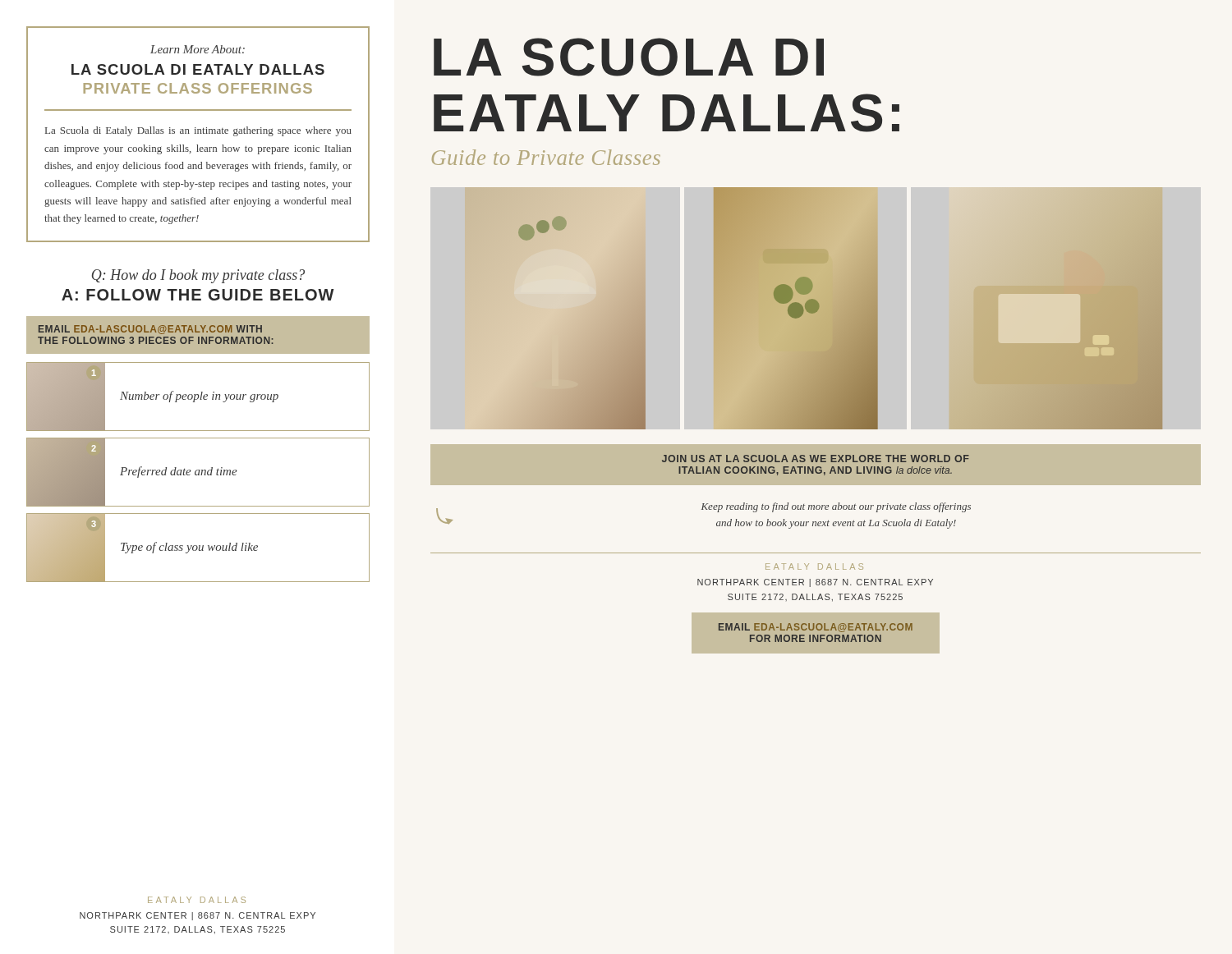Locate the text block that says "EMAIL EDA-LASCUOLA@EATALY.COM WITH THE"

pos(156,335)
